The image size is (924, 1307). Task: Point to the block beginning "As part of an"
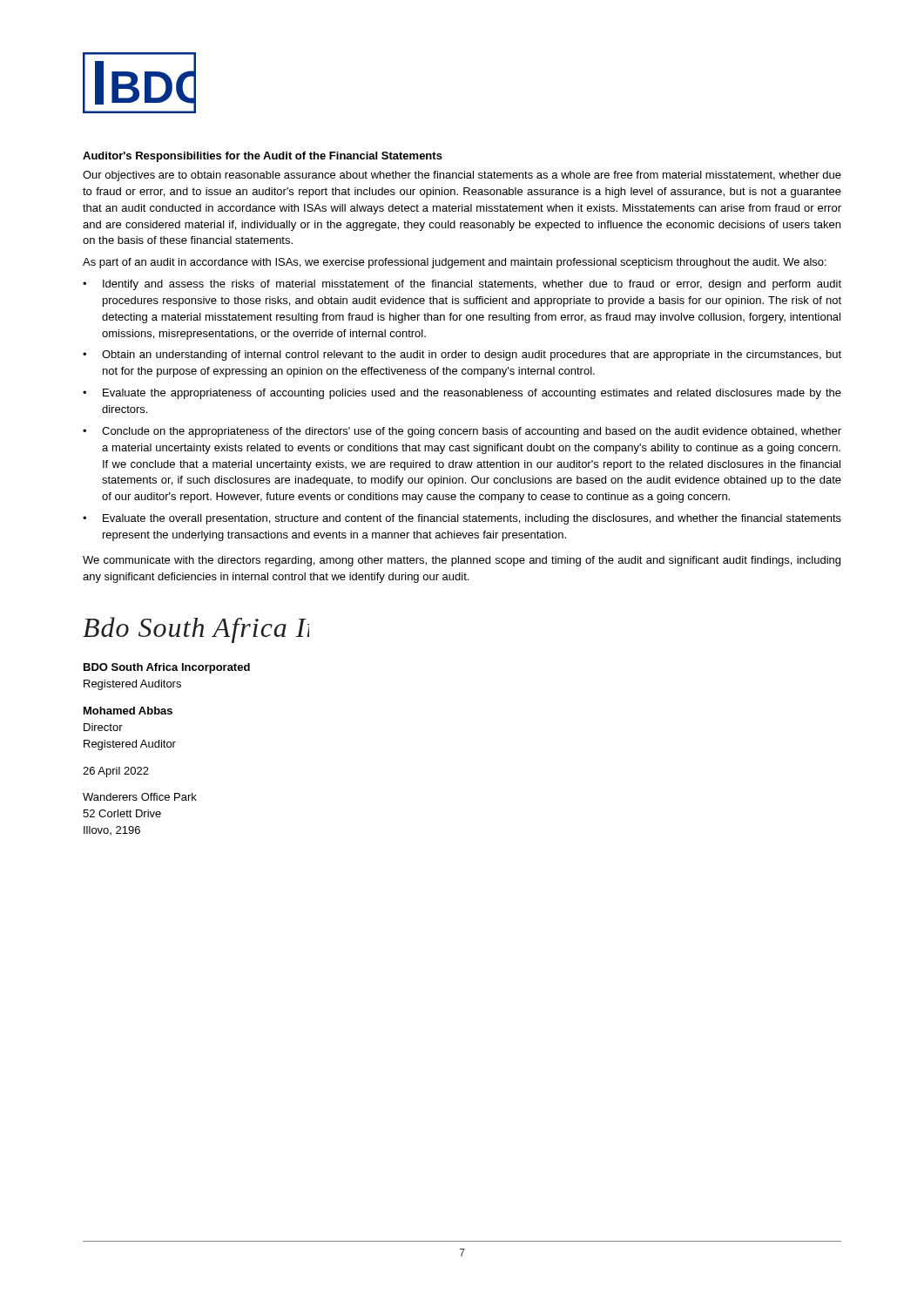point(455,262)
